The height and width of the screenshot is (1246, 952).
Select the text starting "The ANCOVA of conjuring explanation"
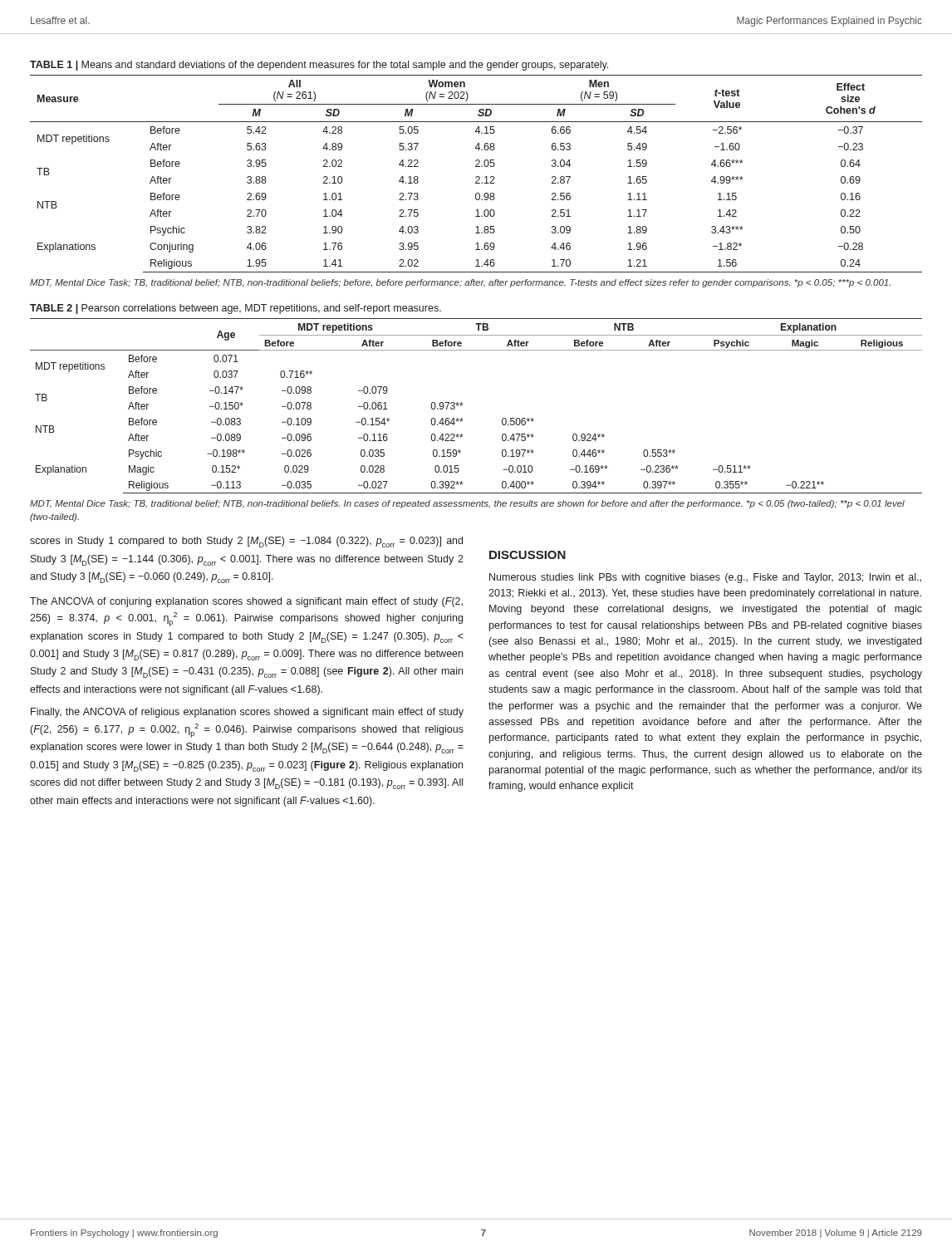click(247, 645)
